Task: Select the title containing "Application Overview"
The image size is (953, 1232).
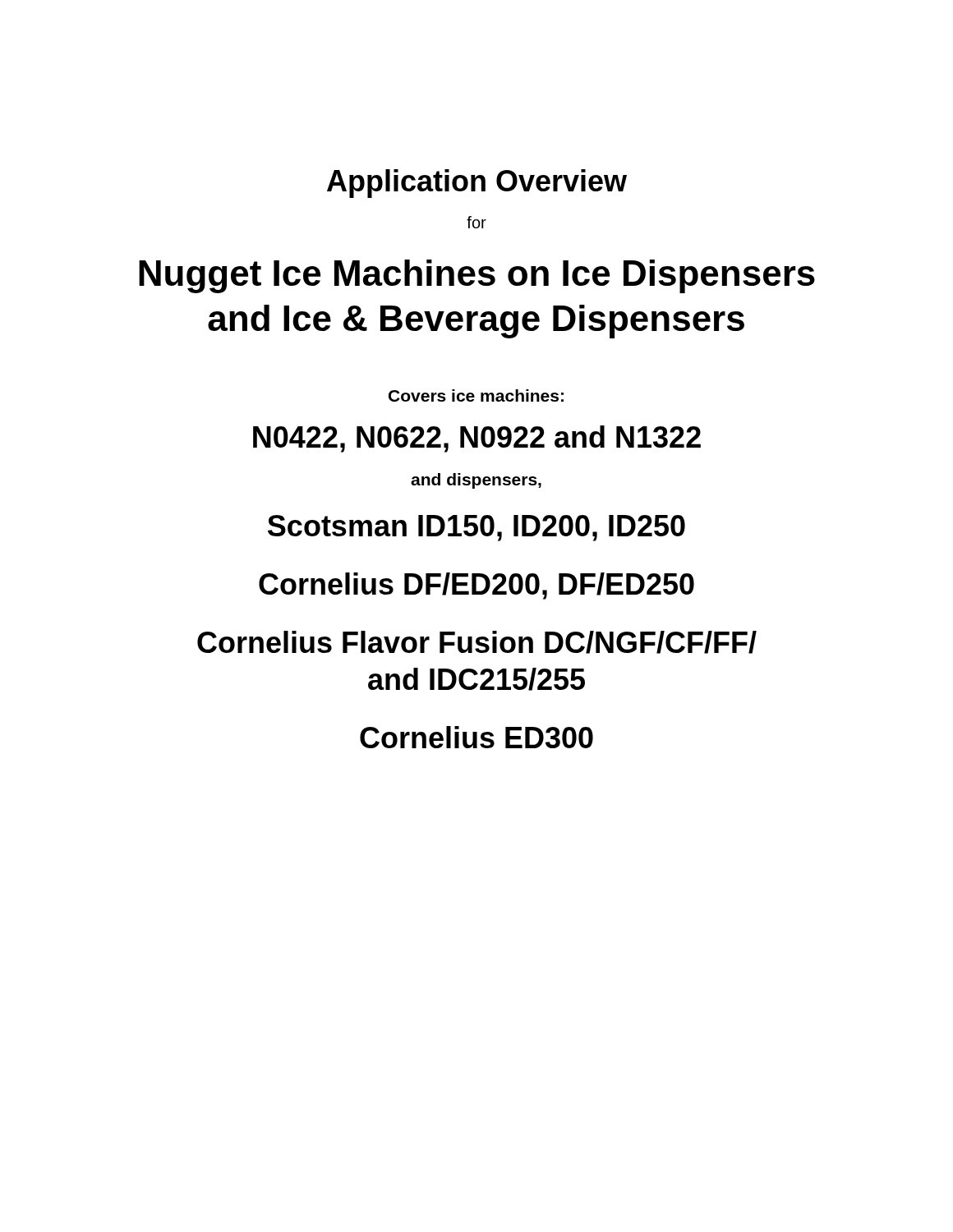Action: 476,181
